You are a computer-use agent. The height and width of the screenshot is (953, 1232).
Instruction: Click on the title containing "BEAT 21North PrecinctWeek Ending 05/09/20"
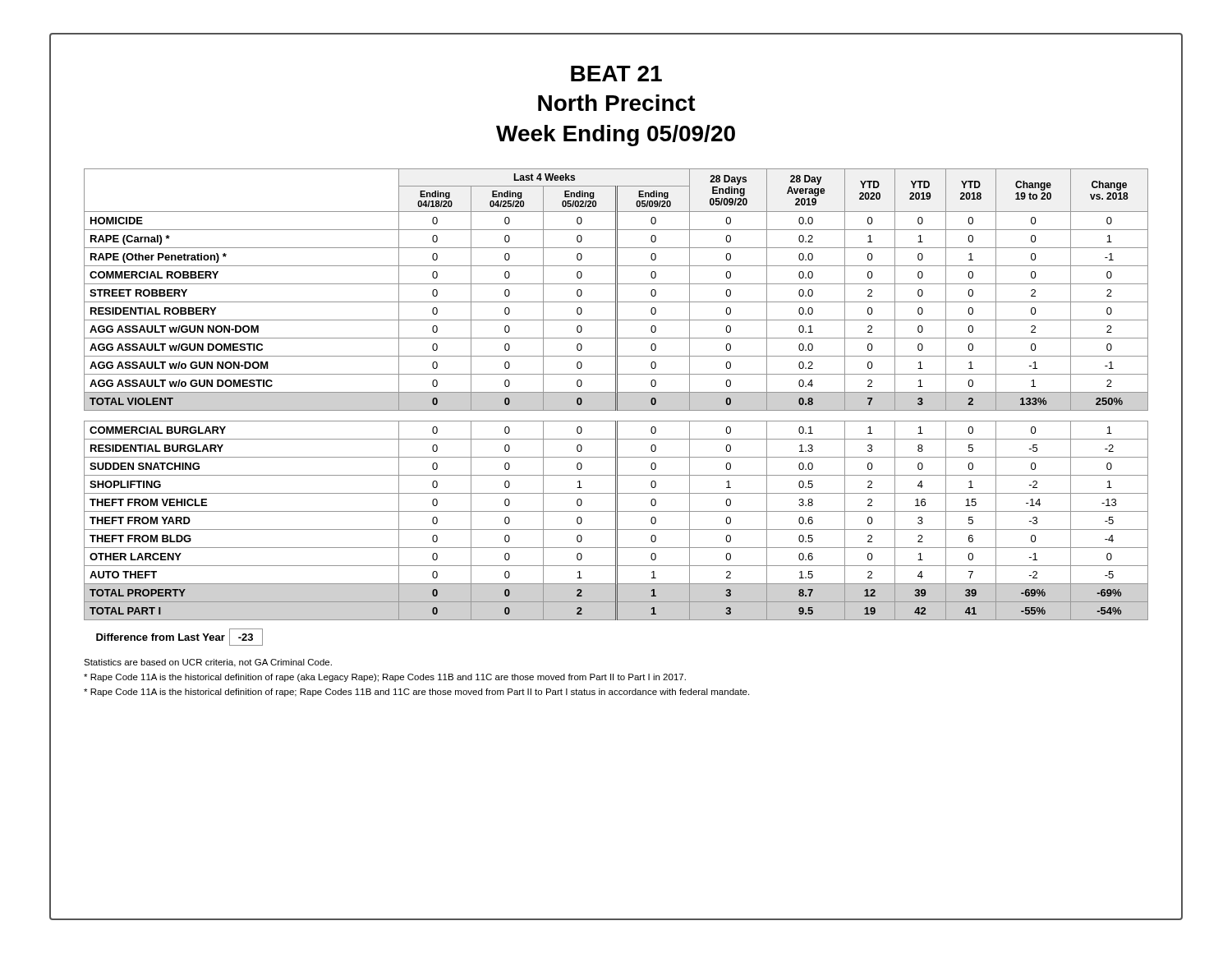click(616, 104)
